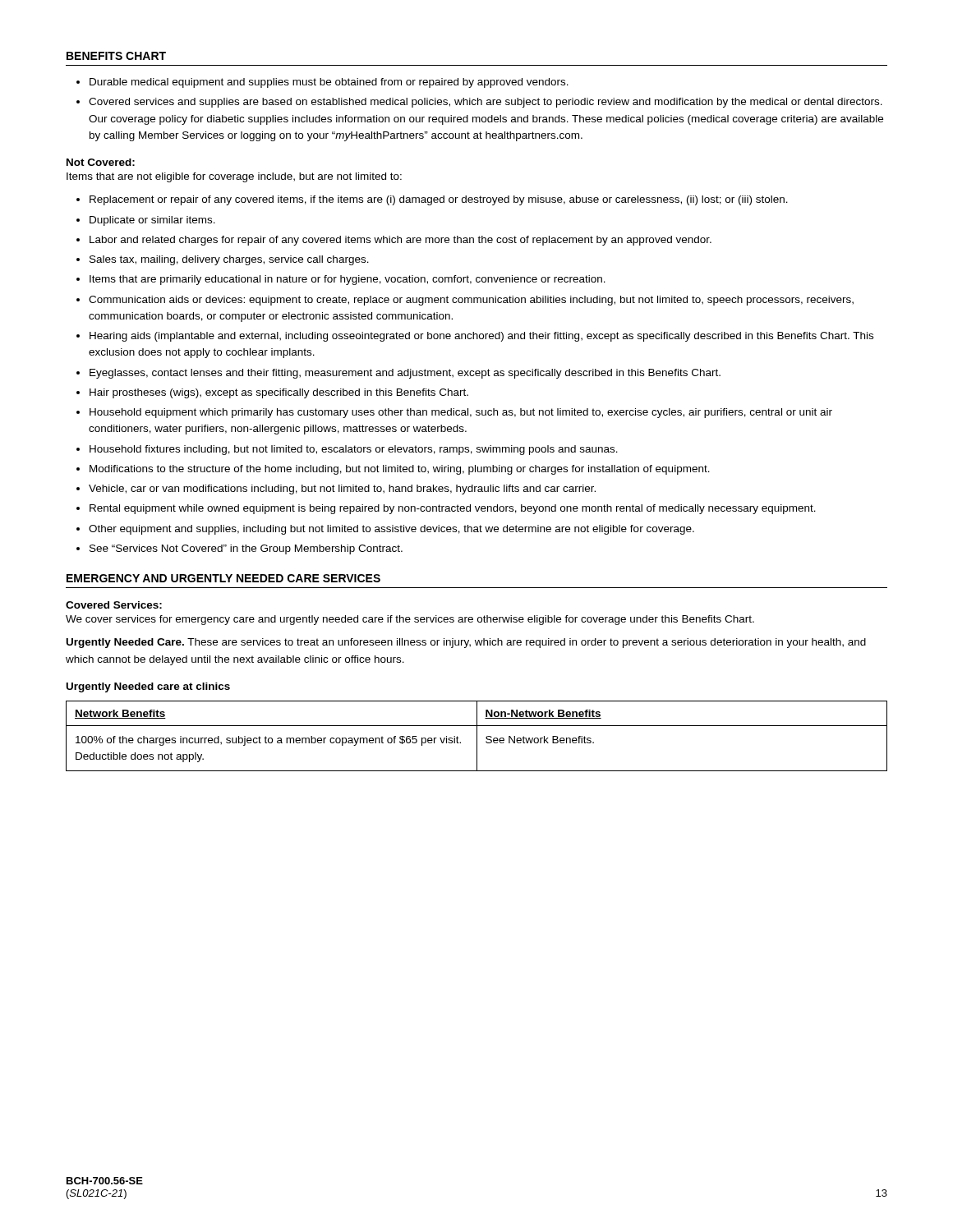Find the block on this page that starts "Covered services and supplies"

click(486, 118)
